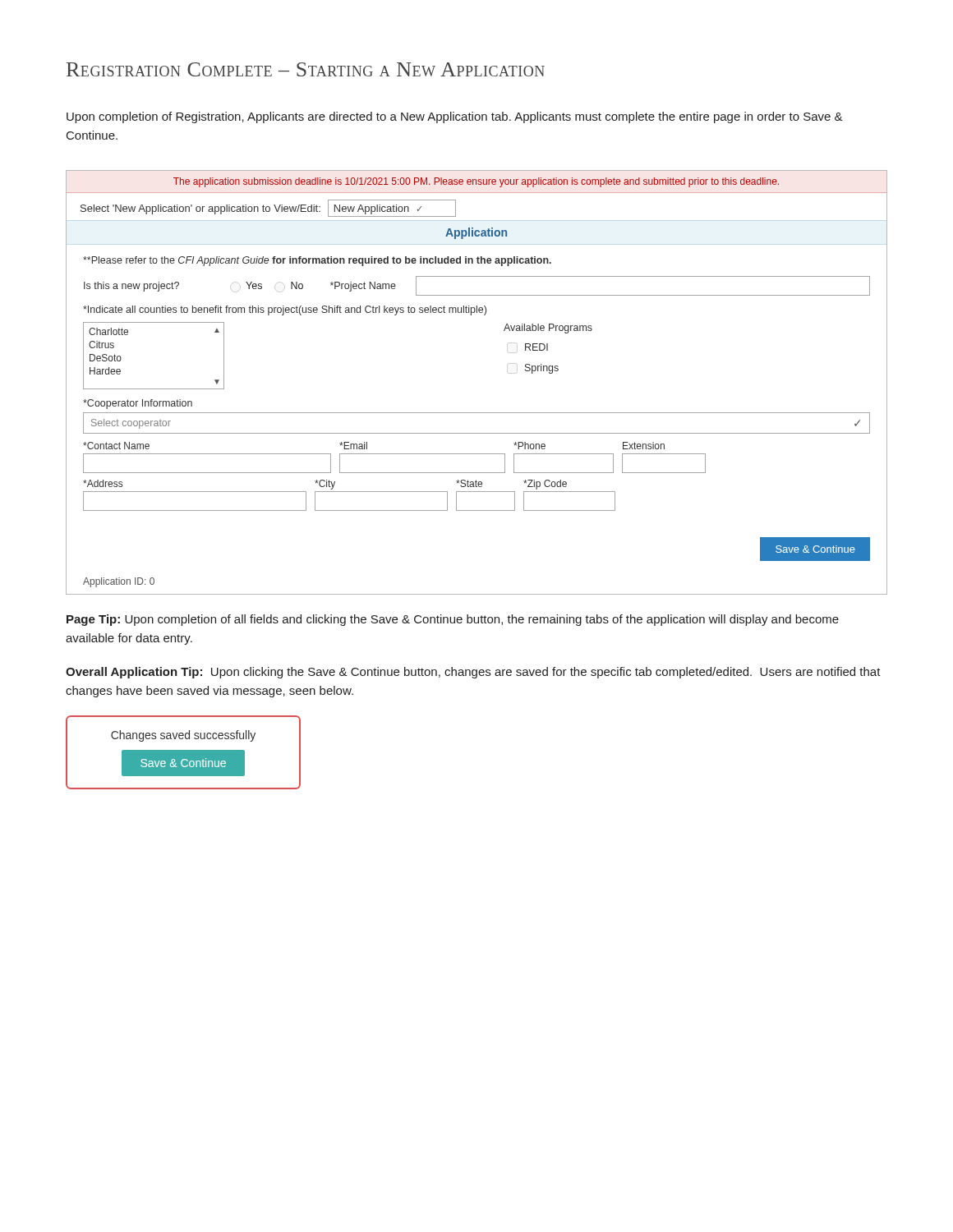Navigate to the text block starting "Registration Complete – Starting"

476,70
